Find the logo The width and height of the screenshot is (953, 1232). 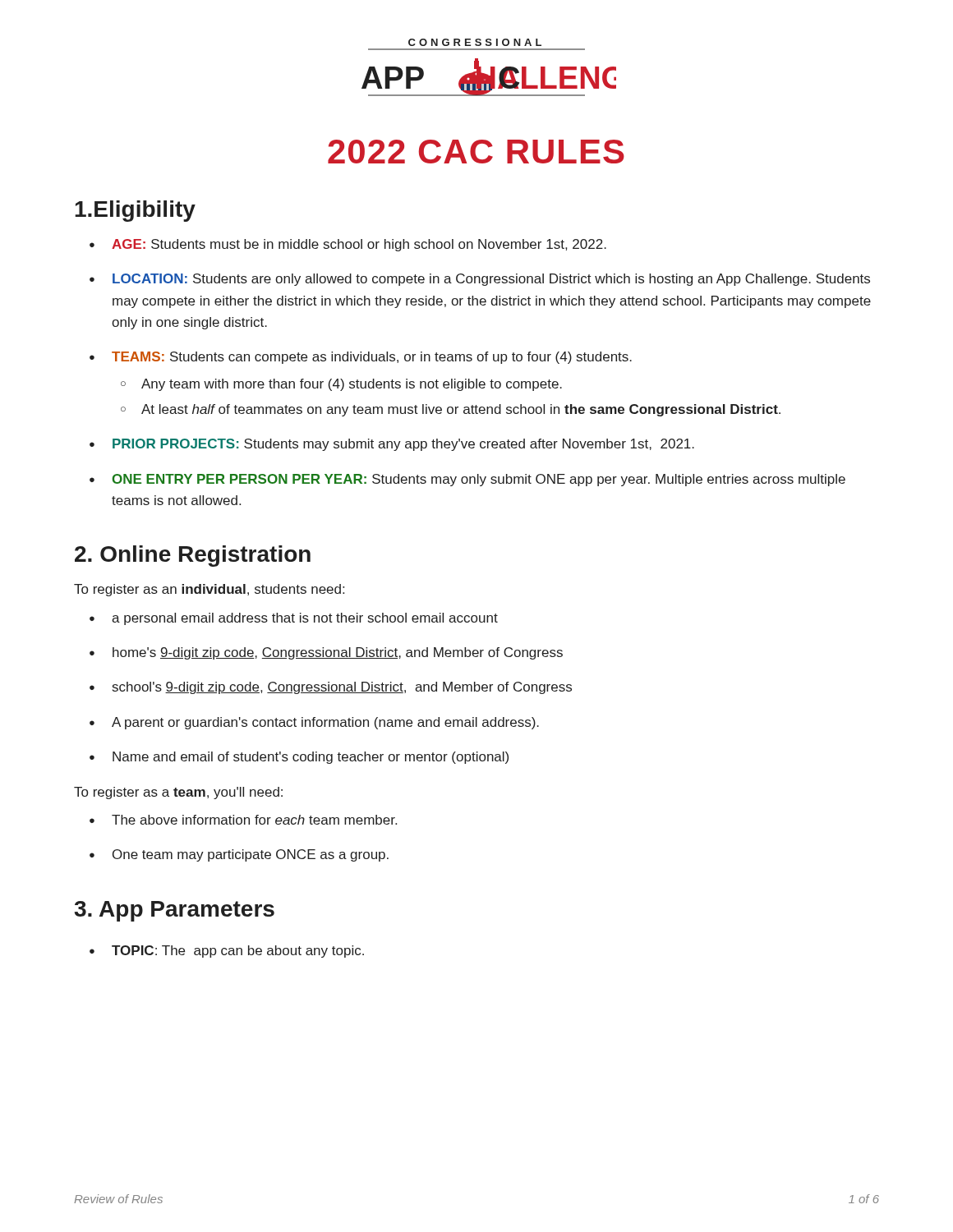[476, 59]
